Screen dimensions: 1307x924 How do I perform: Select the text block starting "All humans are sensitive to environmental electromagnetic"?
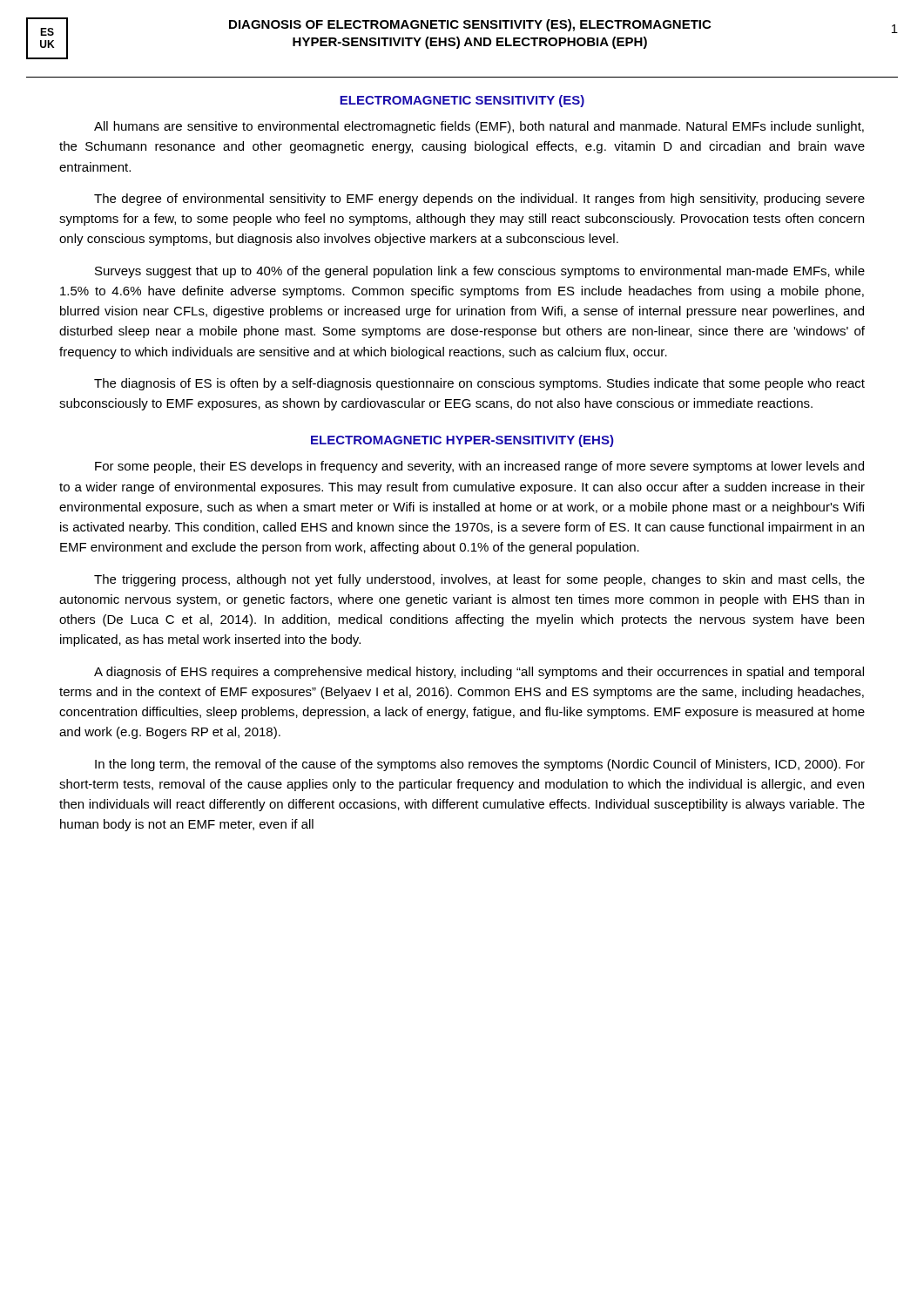point(462,146)
